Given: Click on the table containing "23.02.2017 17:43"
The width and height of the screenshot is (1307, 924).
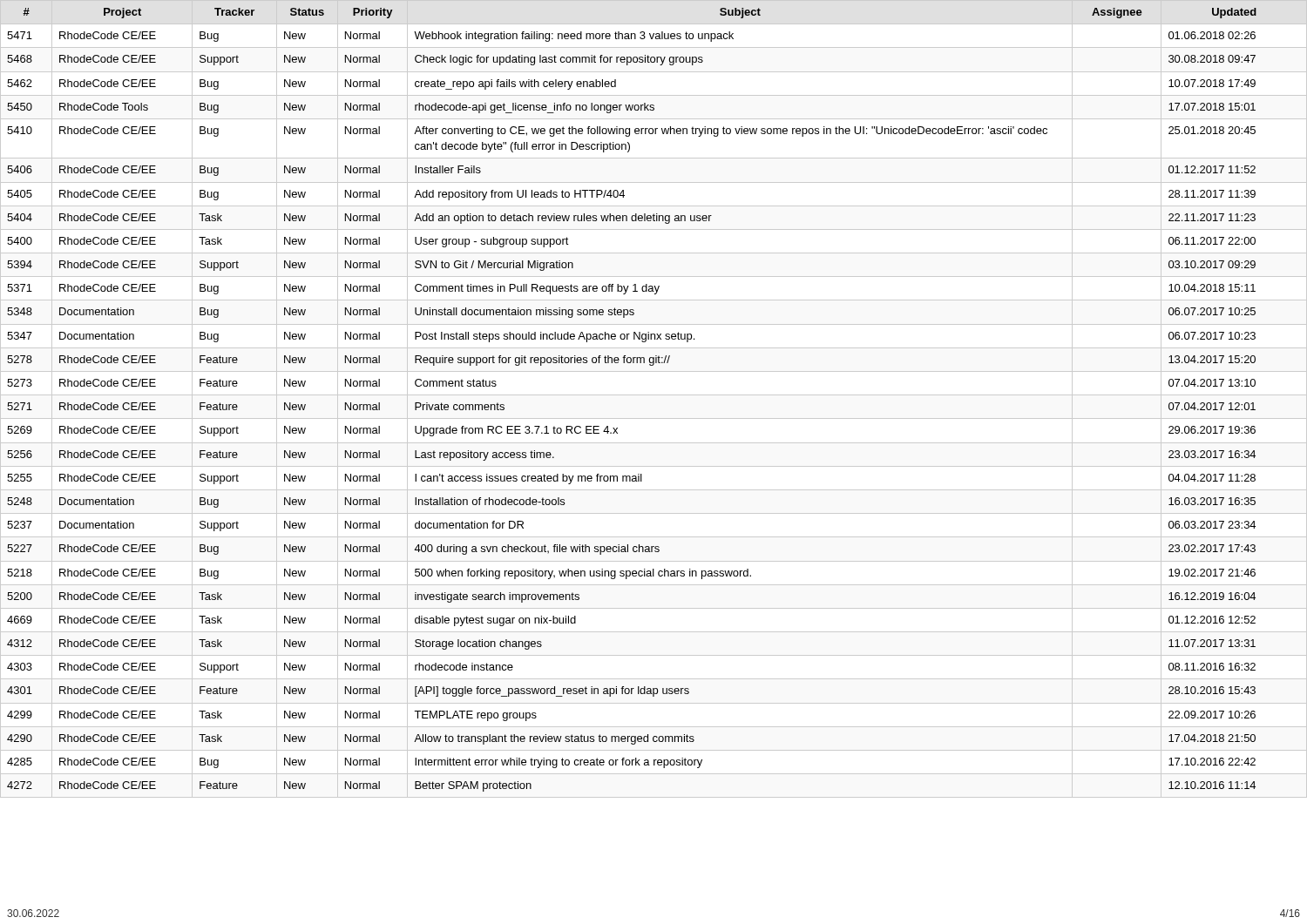Looking at the screenshot, I should pyautogui.click(x=654, y=399).
